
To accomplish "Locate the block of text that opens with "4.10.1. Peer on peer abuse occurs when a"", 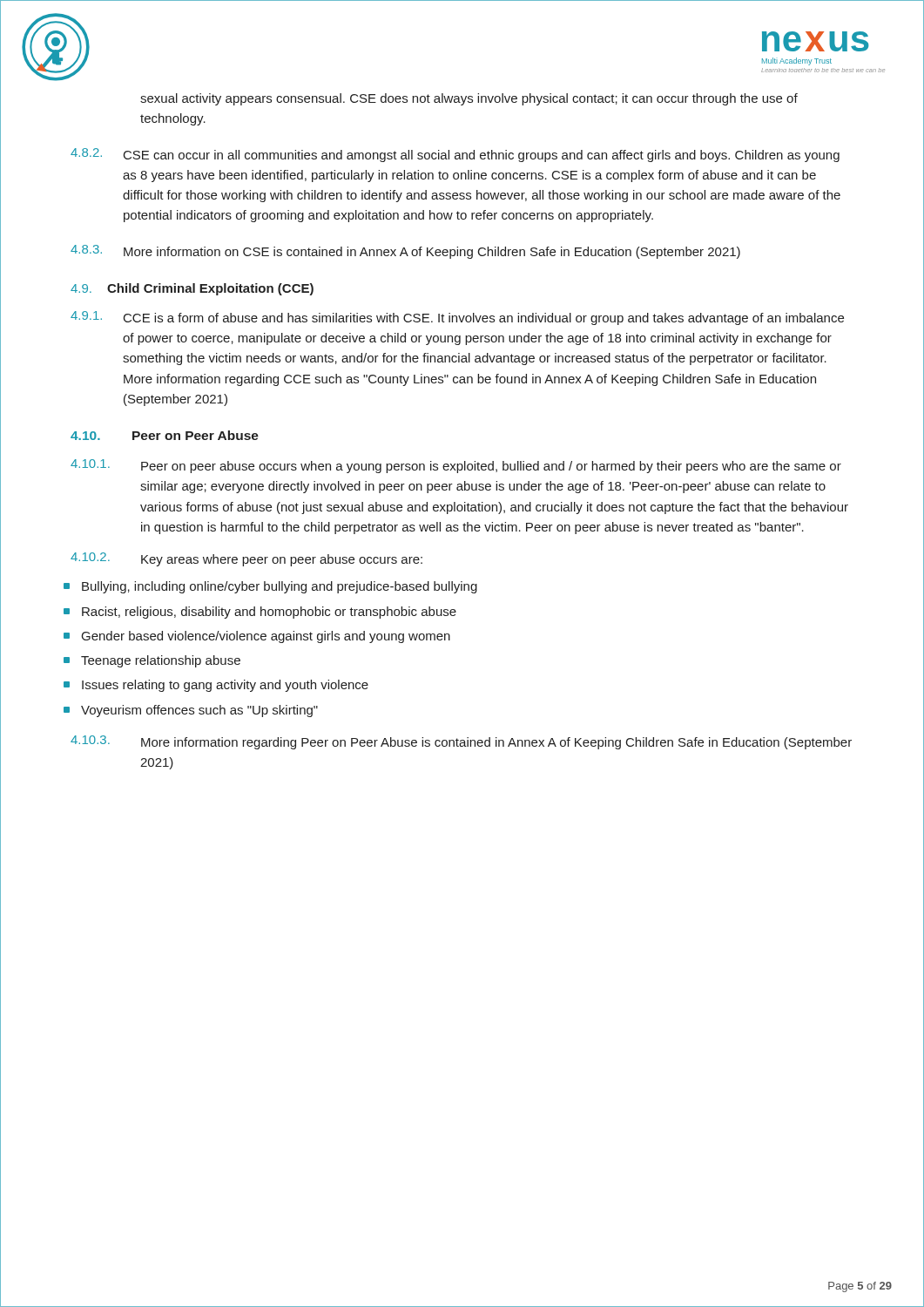I will (462, 496).
